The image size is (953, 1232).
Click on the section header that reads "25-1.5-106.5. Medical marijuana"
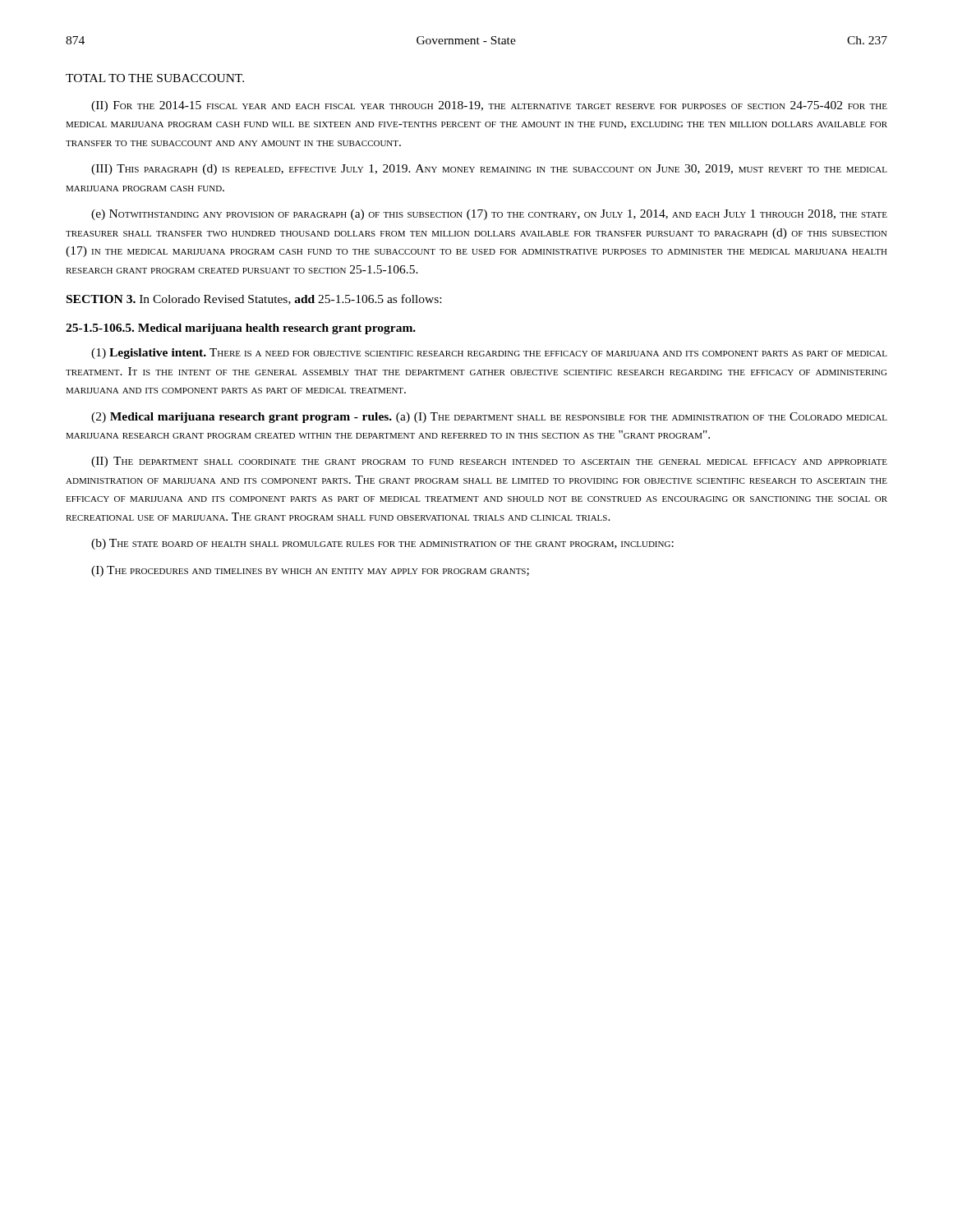(241, 329)
